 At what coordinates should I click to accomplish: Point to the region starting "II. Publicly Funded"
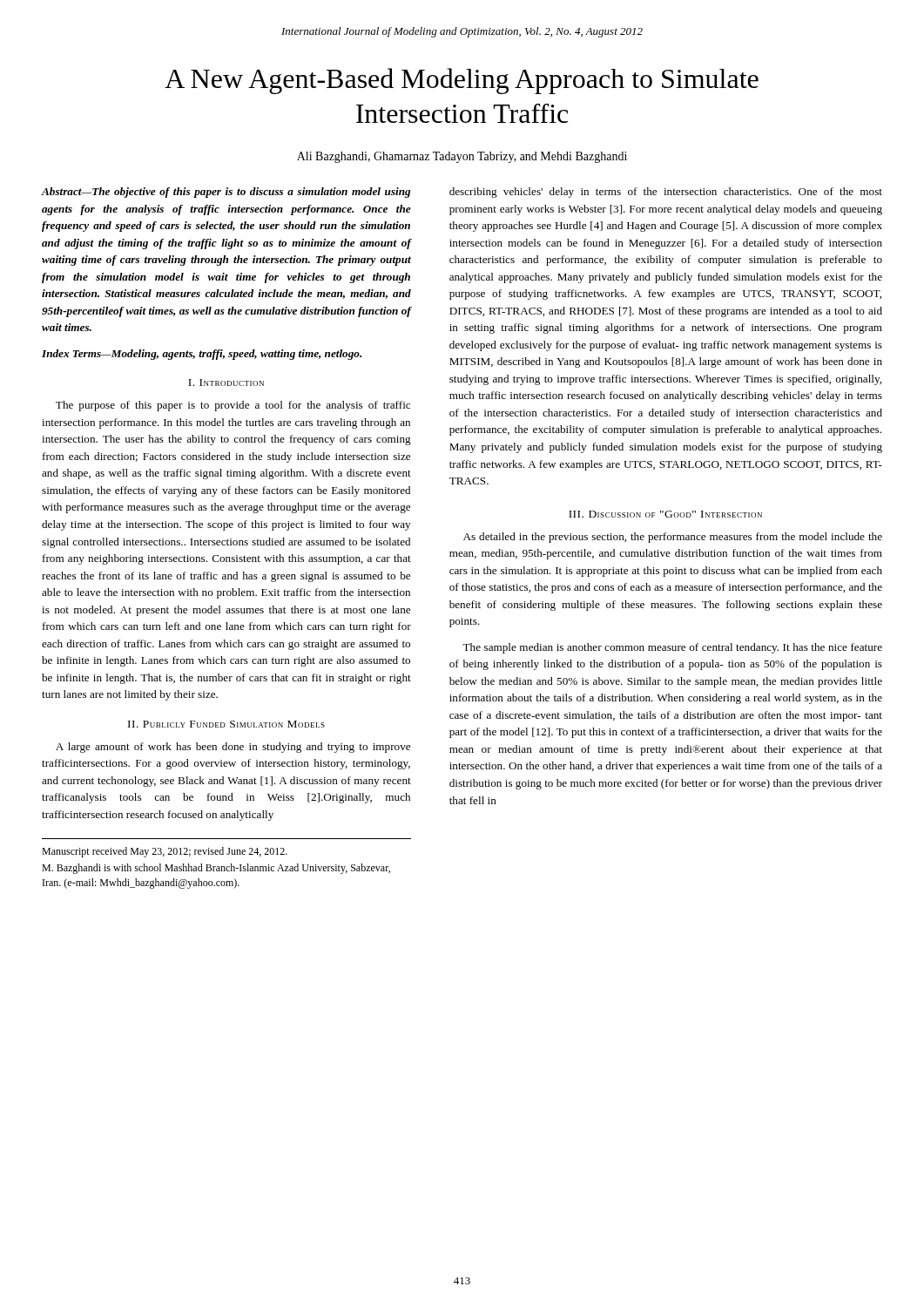pos(226,724)
